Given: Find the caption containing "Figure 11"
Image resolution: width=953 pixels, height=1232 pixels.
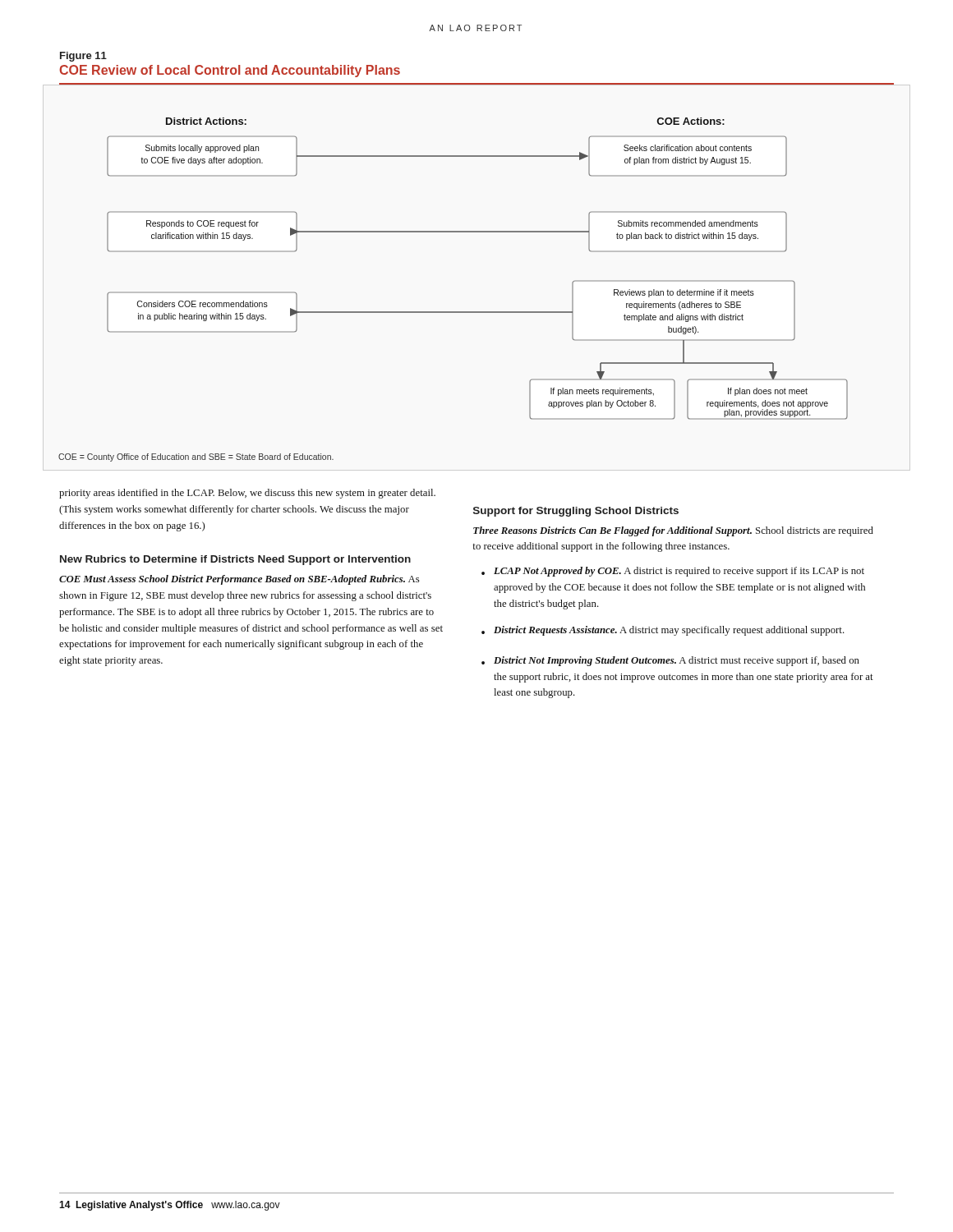Looking at the screenshot, I should coord(83,55).
